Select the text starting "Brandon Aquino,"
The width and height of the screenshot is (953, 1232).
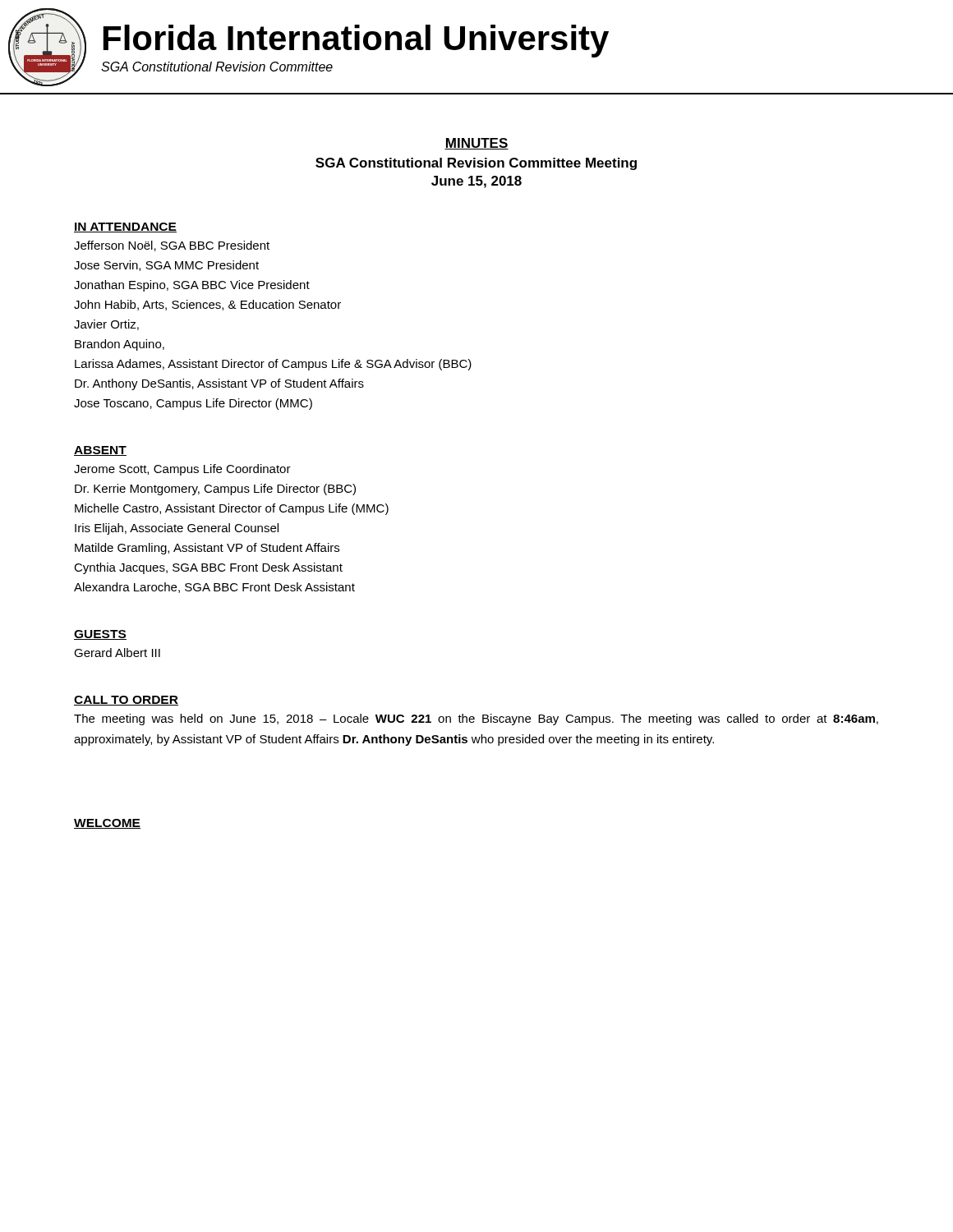point(120,344)
